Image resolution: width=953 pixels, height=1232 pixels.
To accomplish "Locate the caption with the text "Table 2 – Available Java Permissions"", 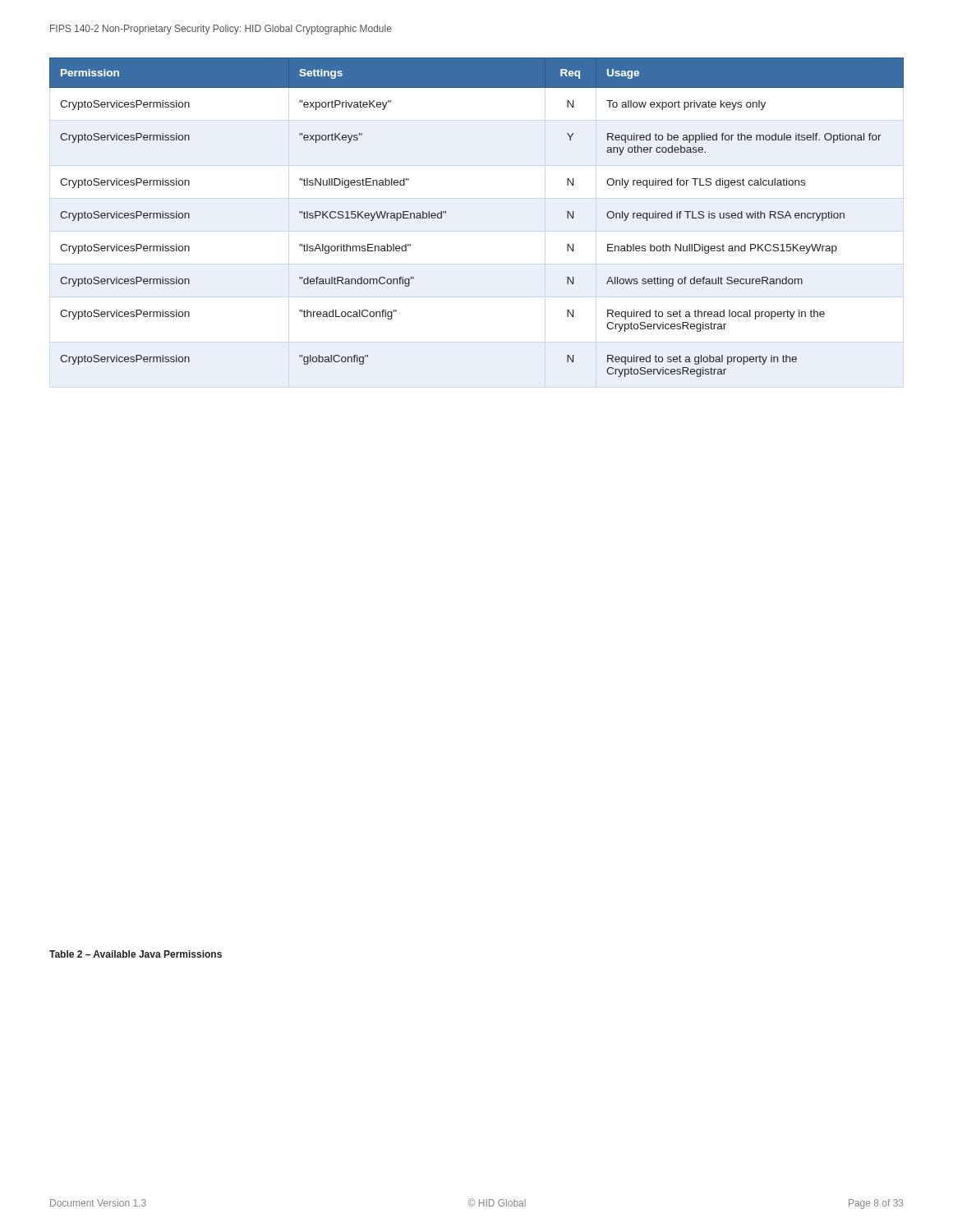I will point(136,954).
